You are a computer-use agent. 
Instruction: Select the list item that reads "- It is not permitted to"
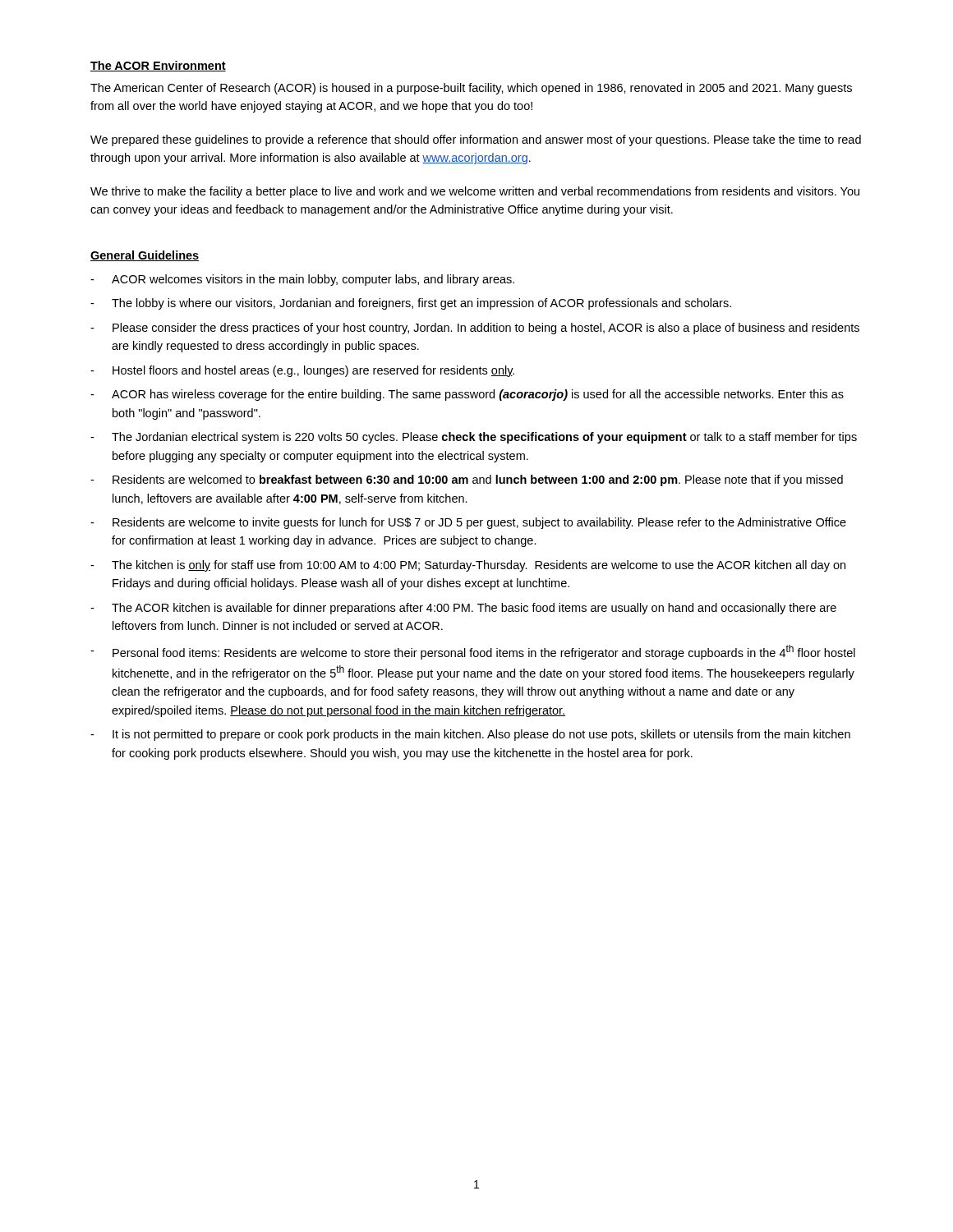coord(476,744)
